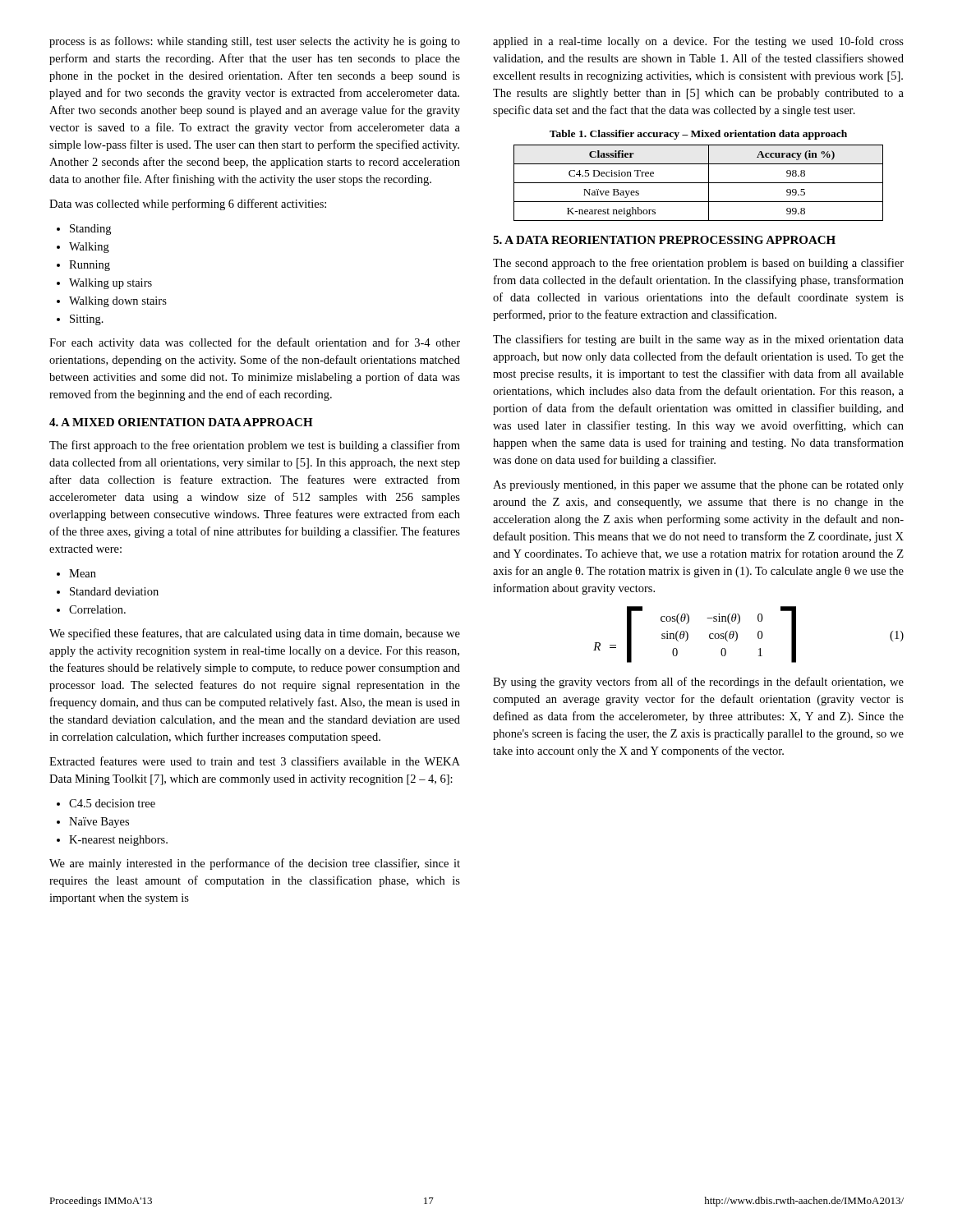Point to the block beginning "process is as follows:"

pyautogui.click(x=255, y=111)
